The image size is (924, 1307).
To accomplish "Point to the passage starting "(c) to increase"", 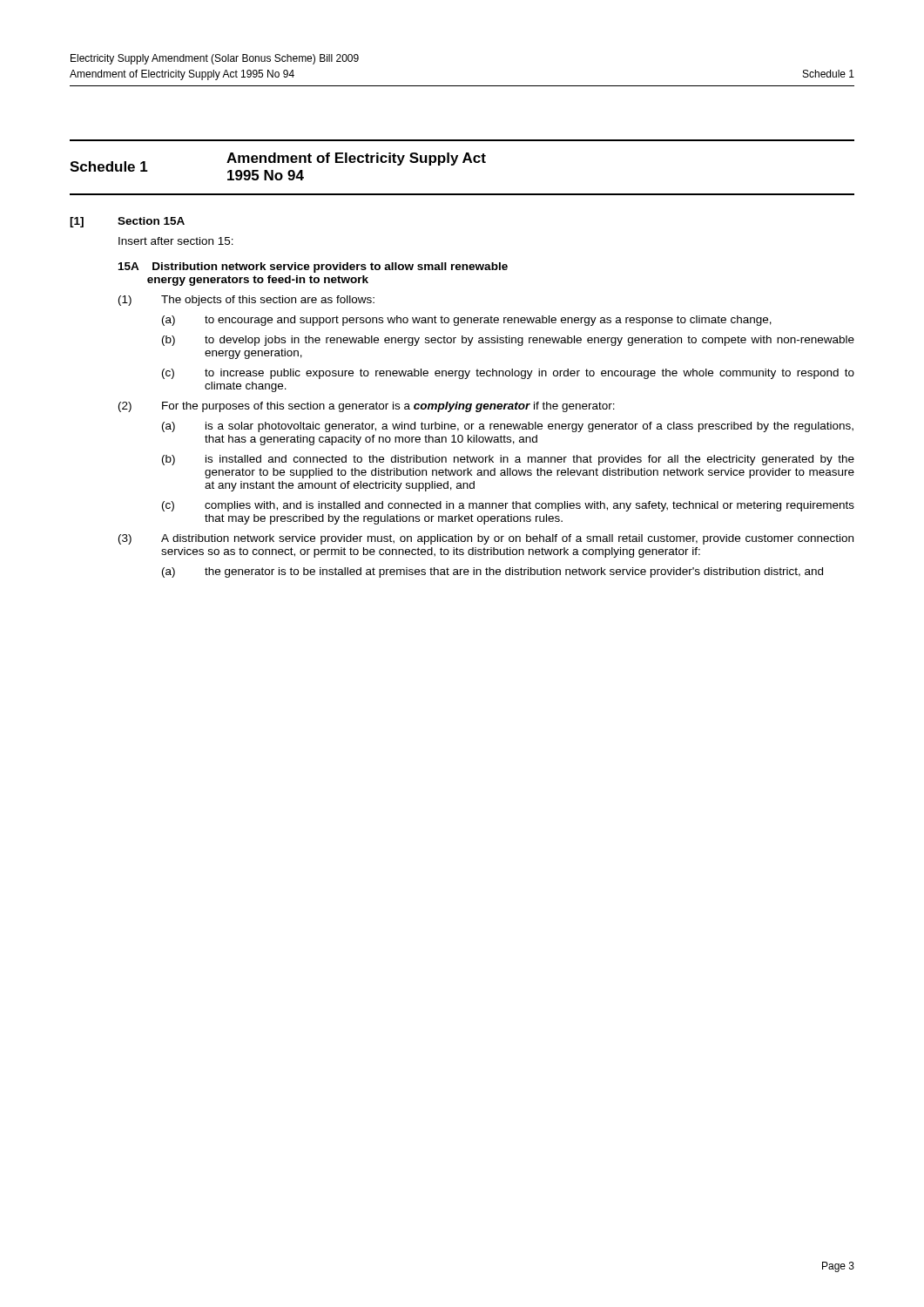I will [x=508, y=379].
